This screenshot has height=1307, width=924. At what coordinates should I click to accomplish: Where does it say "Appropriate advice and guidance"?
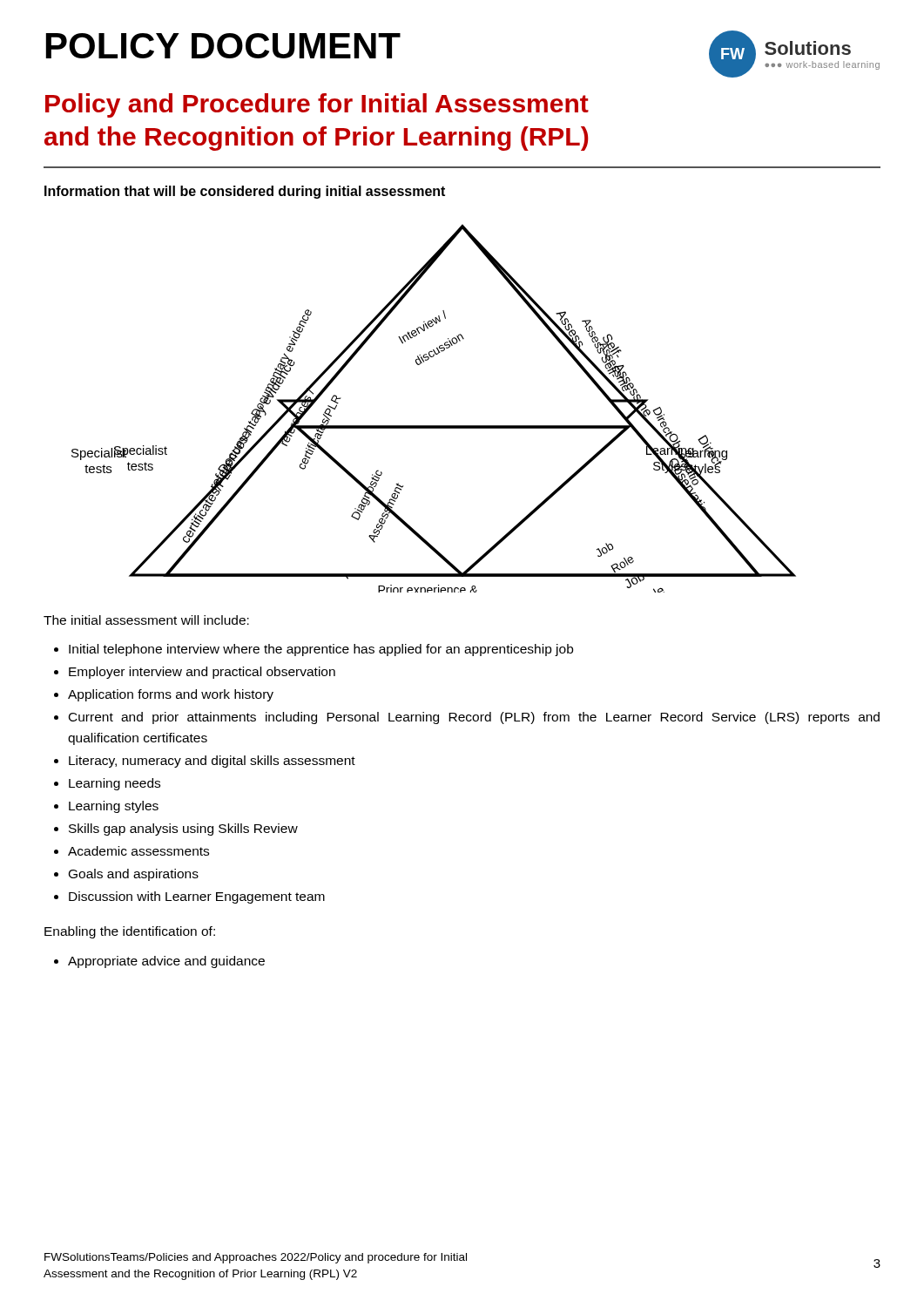(167, 960)
